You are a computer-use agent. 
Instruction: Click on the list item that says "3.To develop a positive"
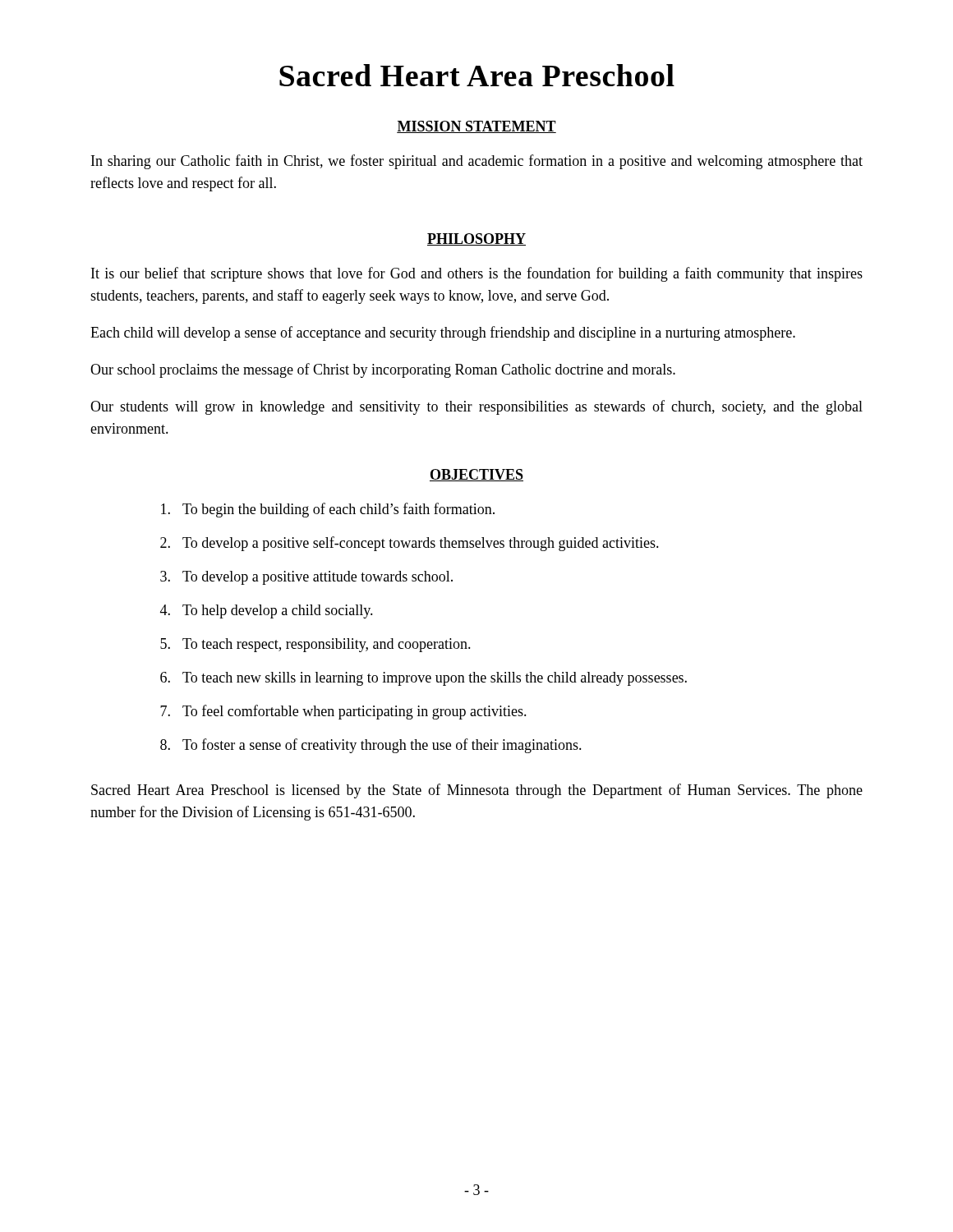point(297,577)
